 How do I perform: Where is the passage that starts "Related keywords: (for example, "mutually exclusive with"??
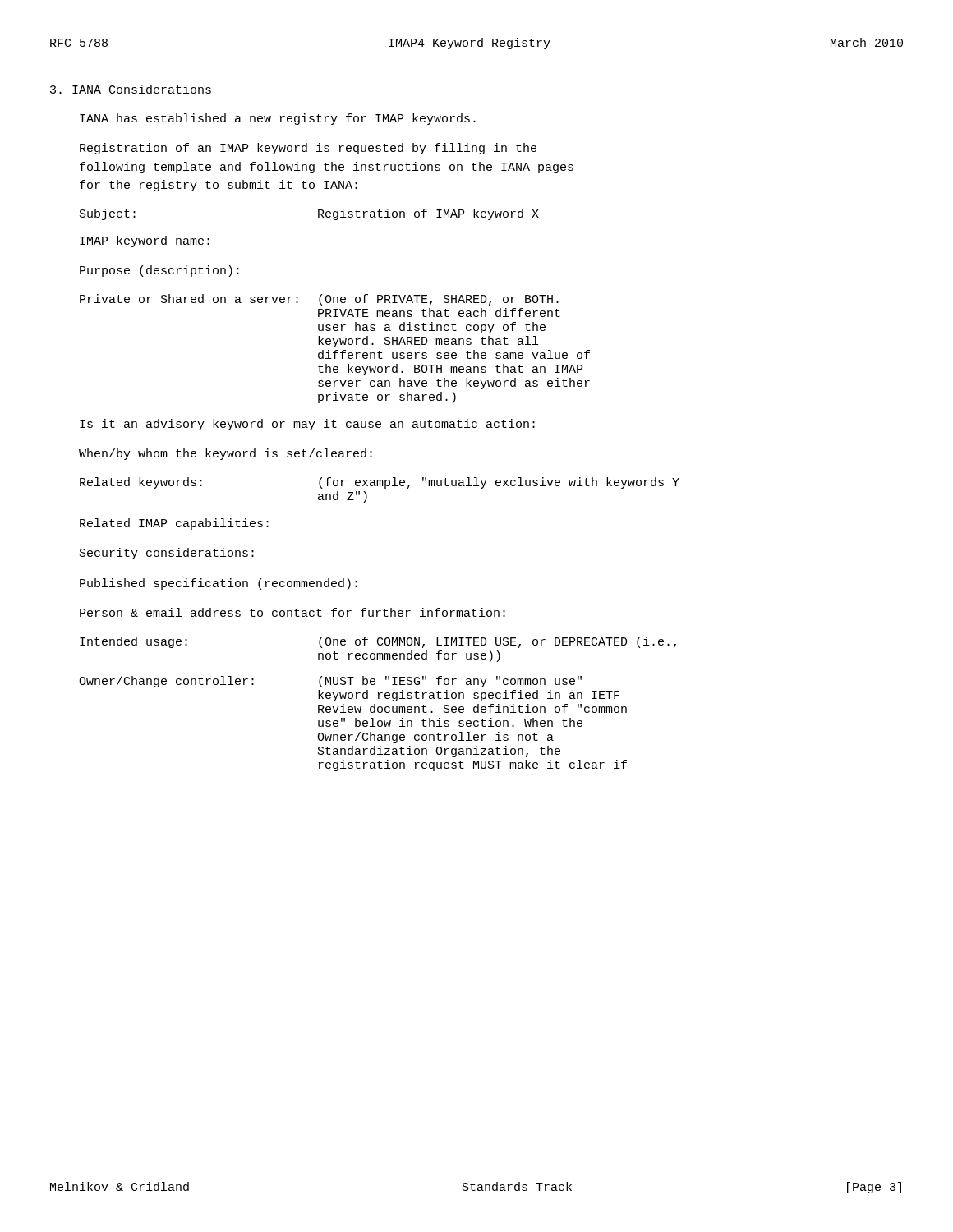491,490
